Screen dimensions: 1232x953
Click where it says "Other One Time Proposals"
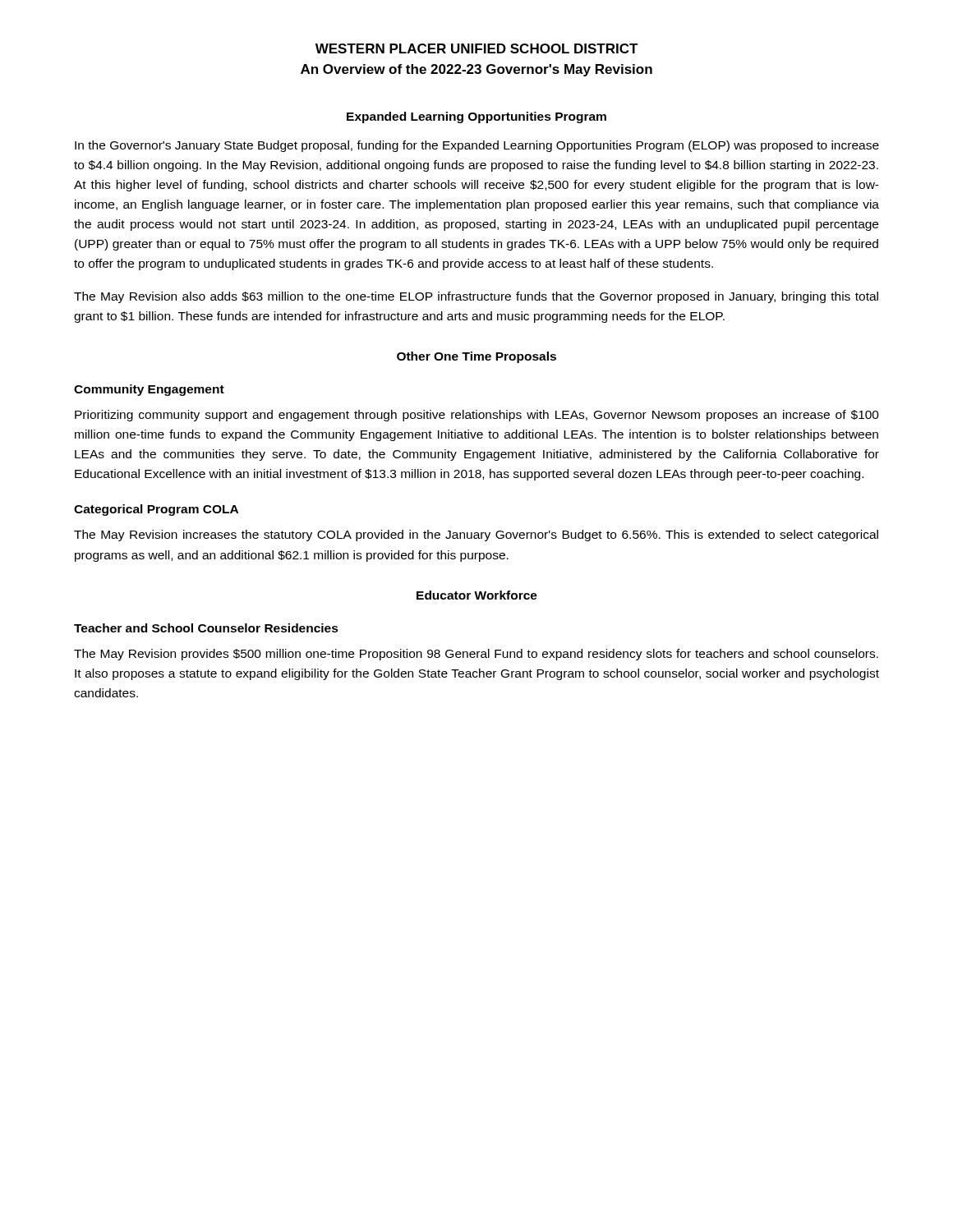point(476,356)
